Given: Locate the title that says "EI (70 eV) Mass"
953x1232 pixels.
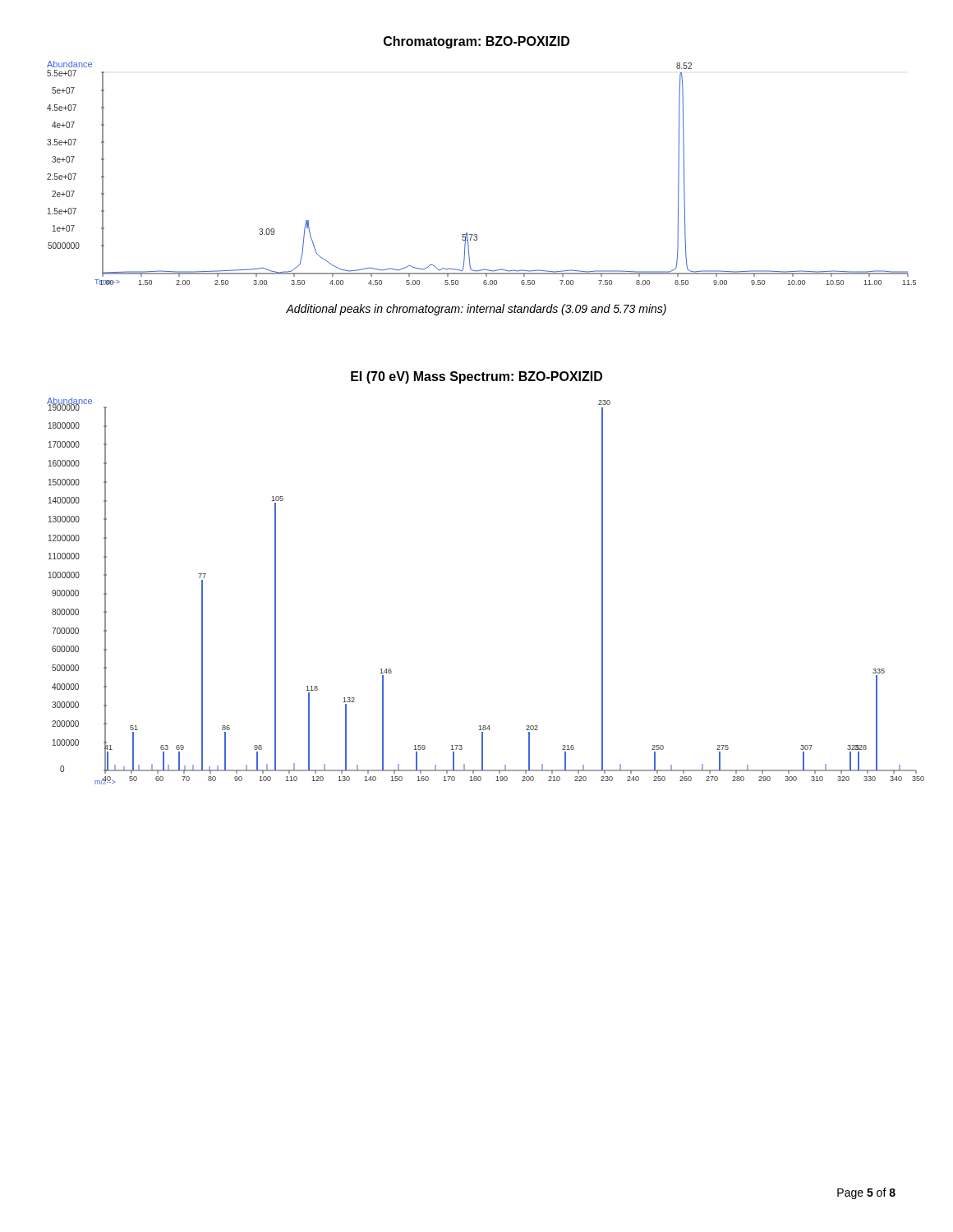Looking at the screenshot, I should pyautogui.click(x=476, y=377).
